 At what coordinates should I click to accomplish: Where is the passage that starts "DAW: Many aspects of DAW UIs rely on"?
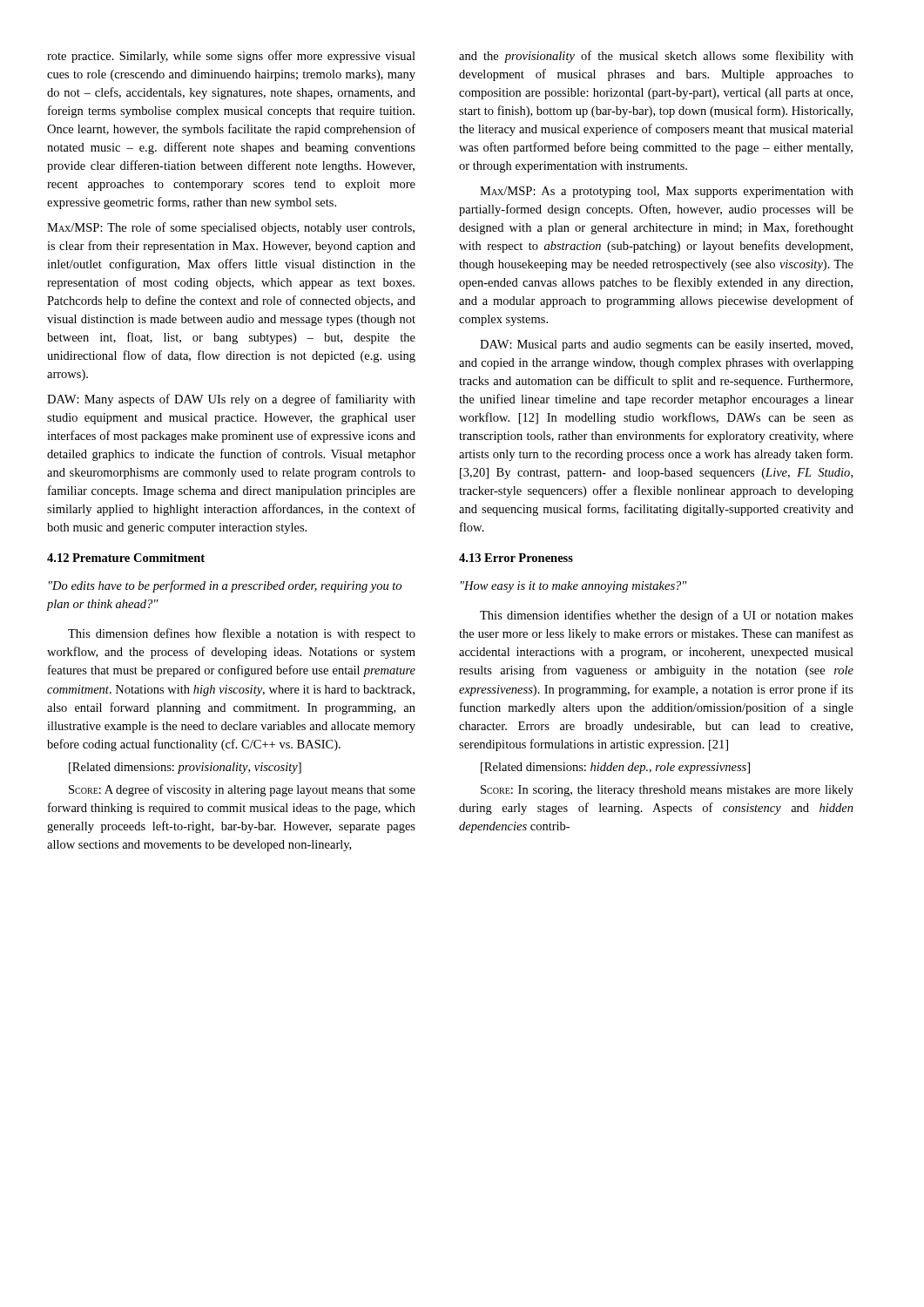[x=231, y=464]
